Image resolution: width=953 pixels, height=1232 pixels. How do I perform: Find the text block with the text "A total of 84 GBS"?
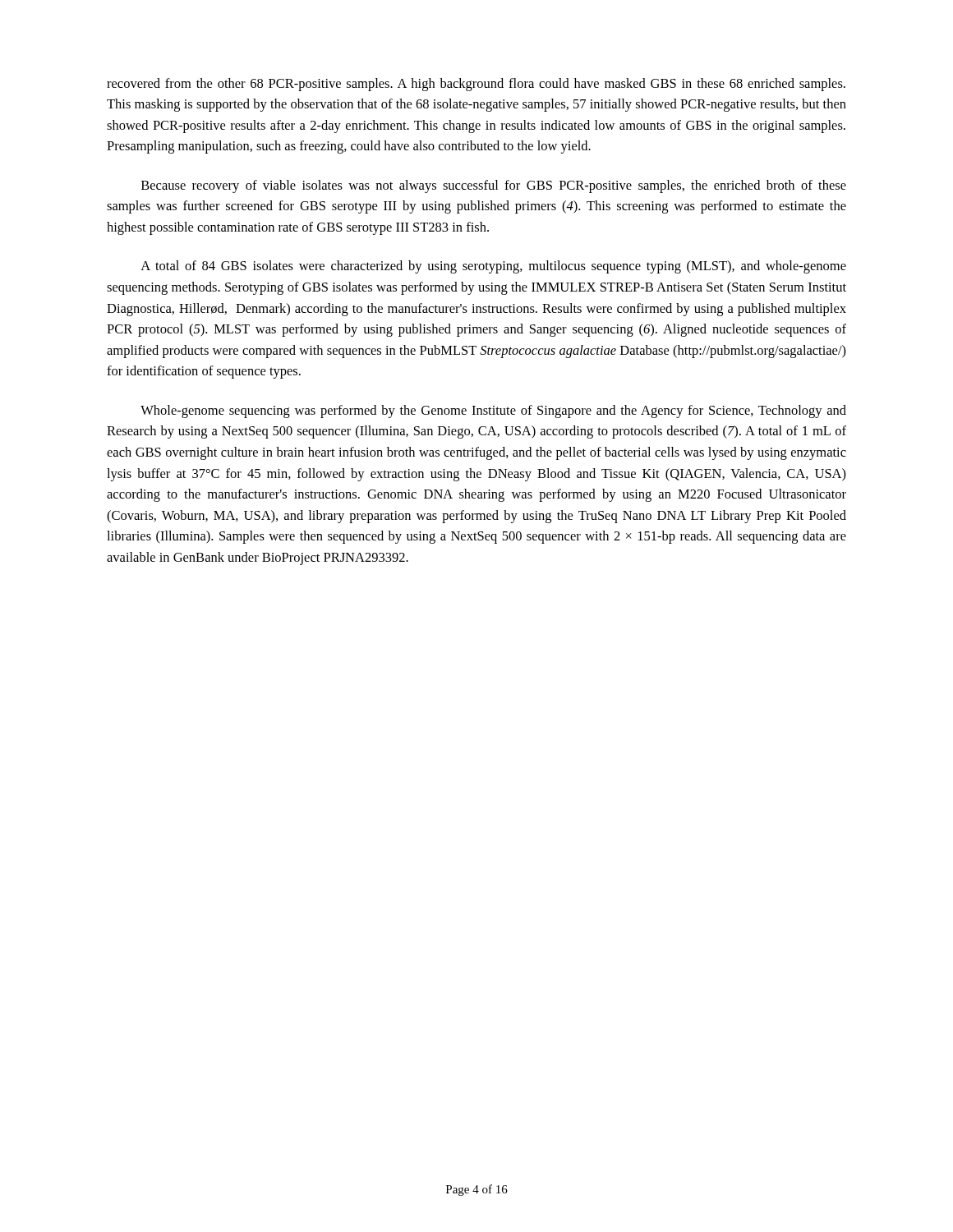(476, 319)
